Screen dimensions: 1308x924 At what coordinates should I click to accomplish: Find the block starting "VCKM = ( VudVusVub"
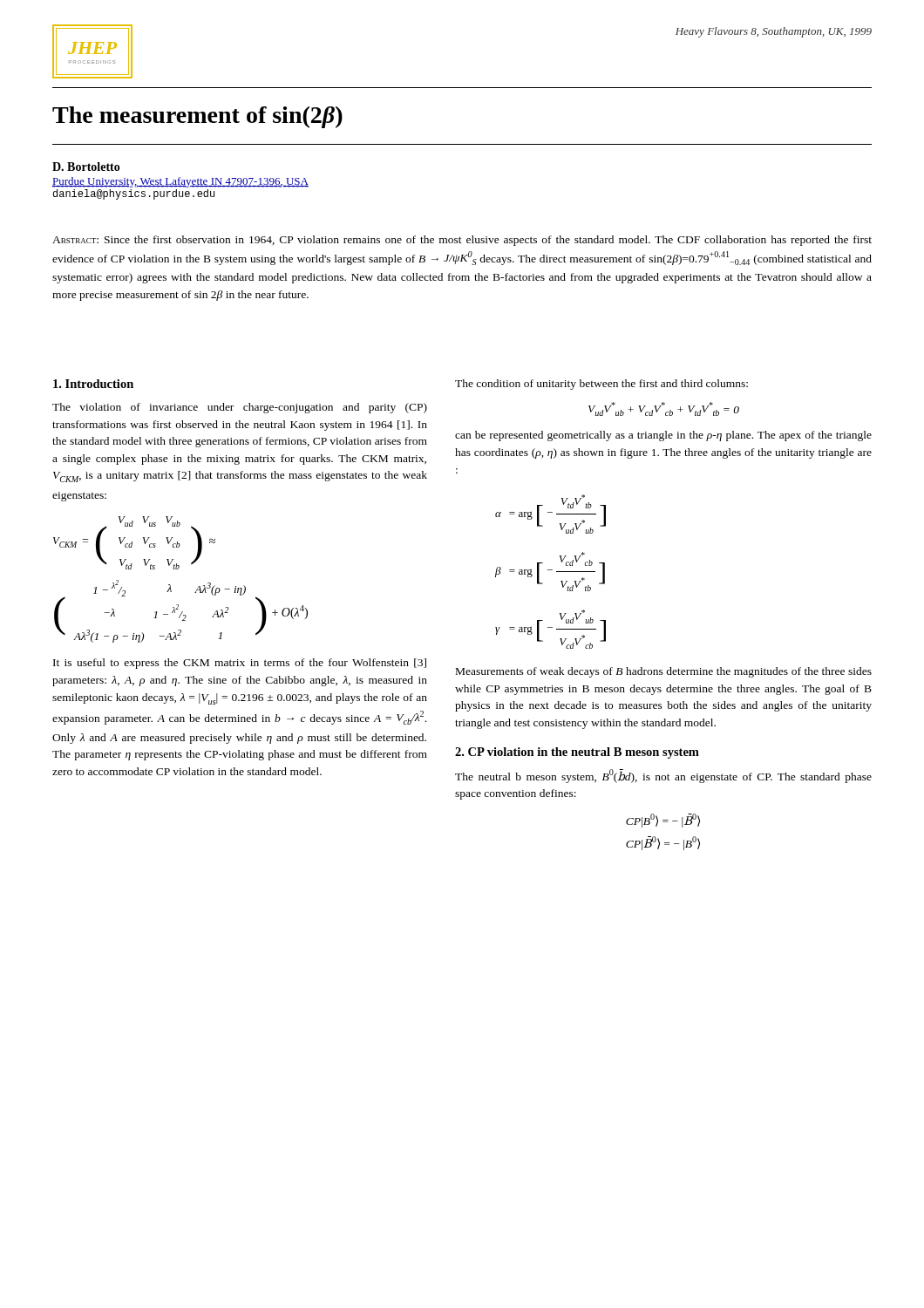240,579
